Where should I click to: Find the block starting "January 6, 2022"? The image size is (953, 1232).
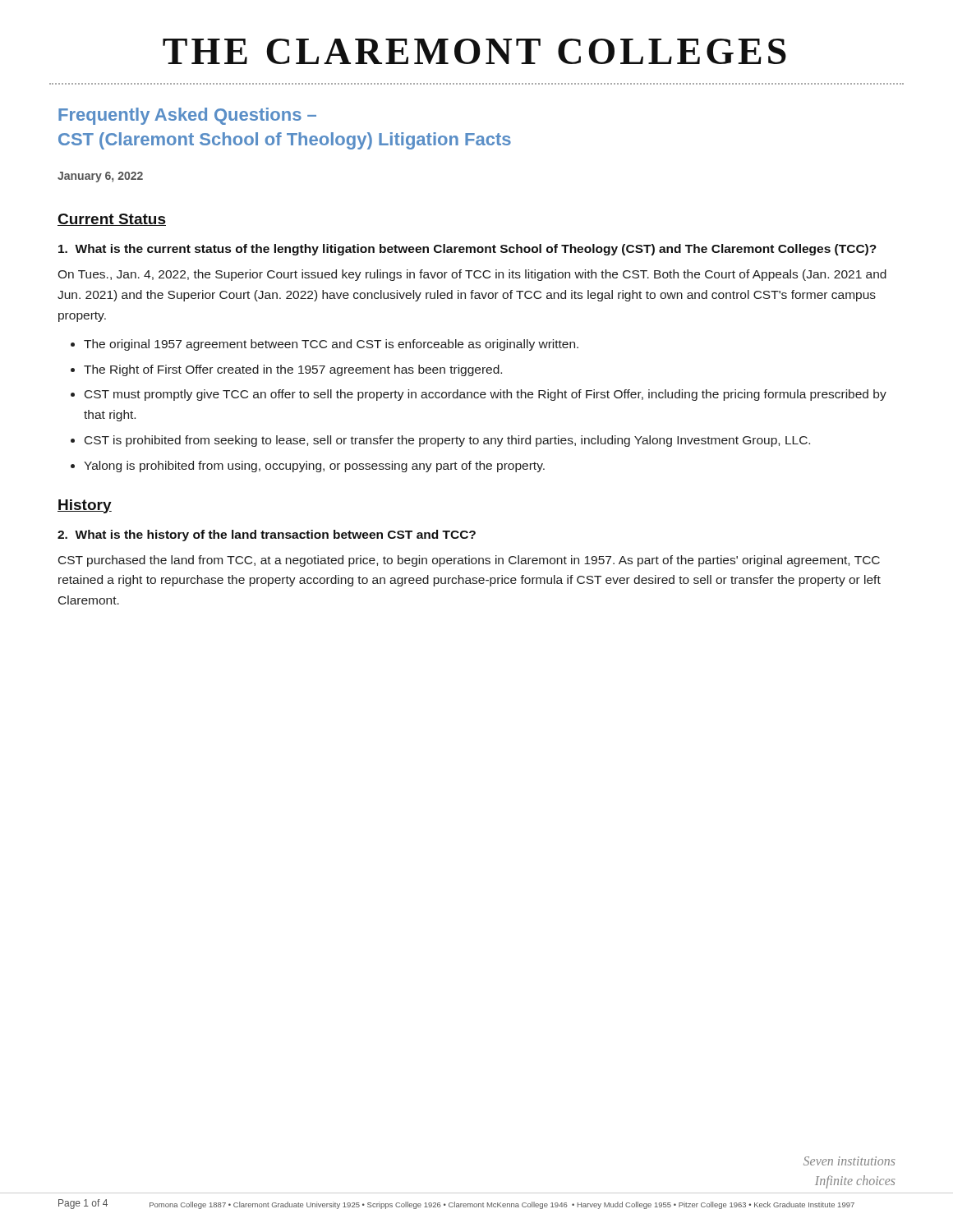[100, 177]
